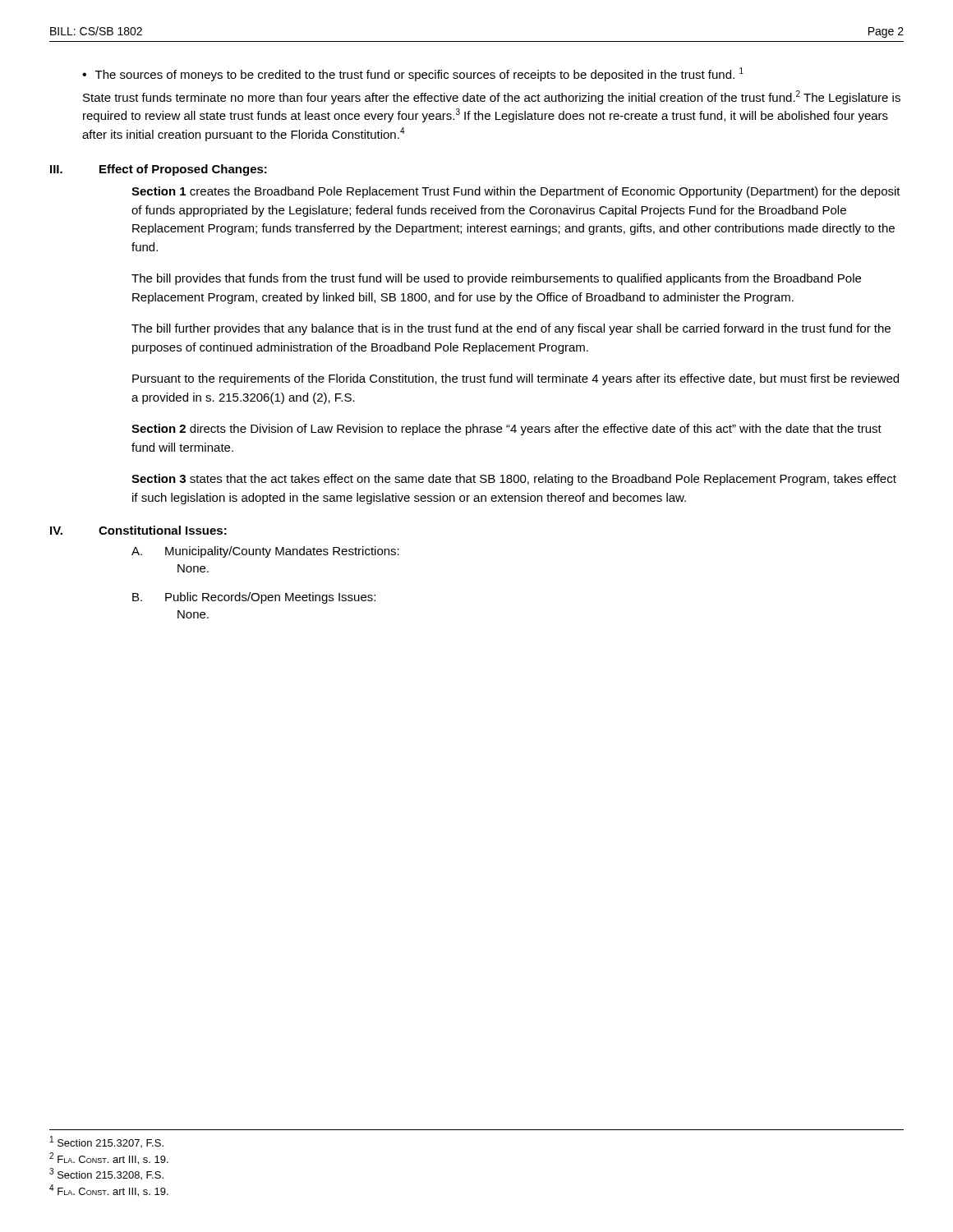
Task: Point to the element starting "A. Municipality/County Mandates Restrictions:"
Action: [x=266, y=551]
